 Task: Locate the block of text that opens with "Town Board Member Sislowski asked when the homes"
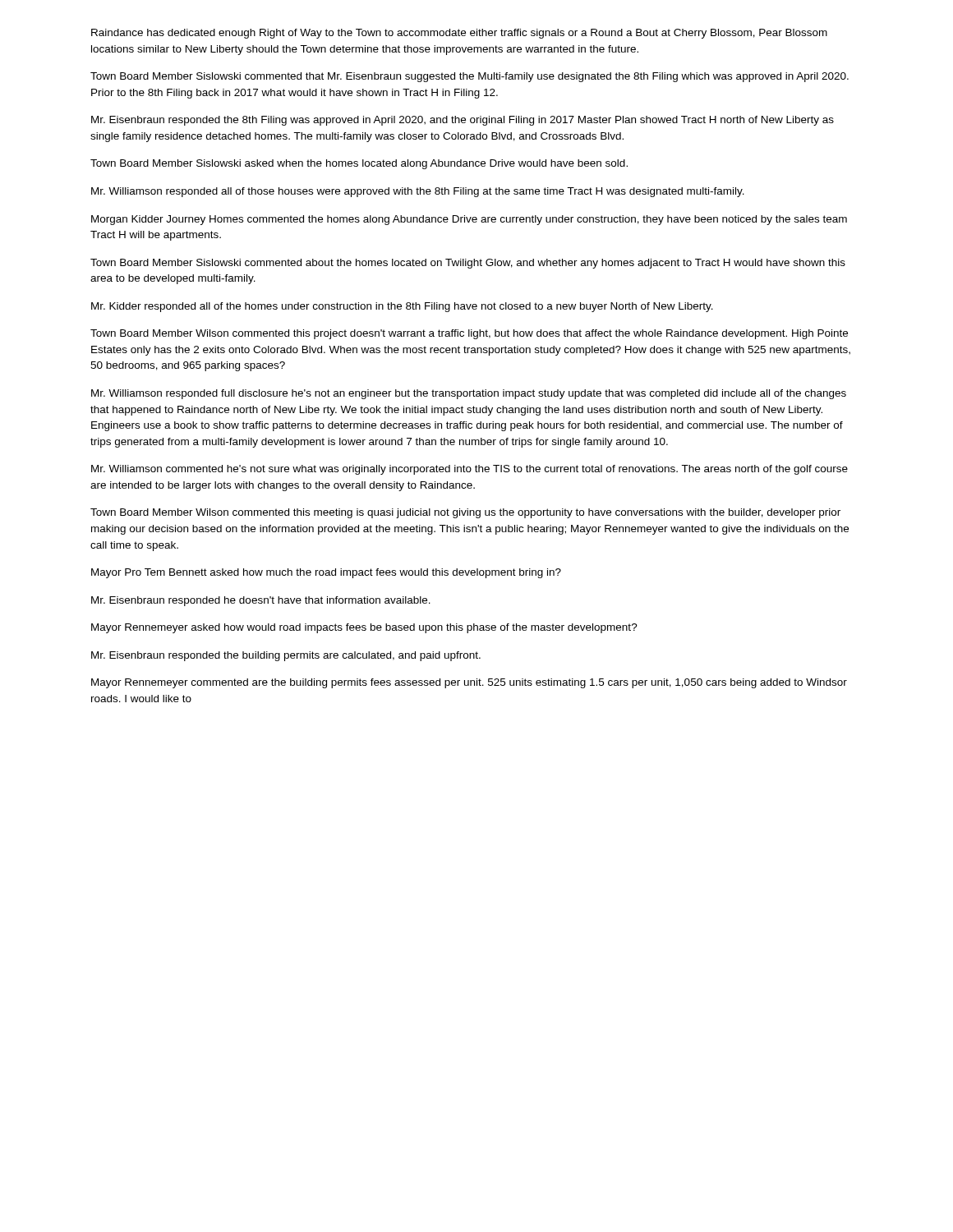(359, 163)
